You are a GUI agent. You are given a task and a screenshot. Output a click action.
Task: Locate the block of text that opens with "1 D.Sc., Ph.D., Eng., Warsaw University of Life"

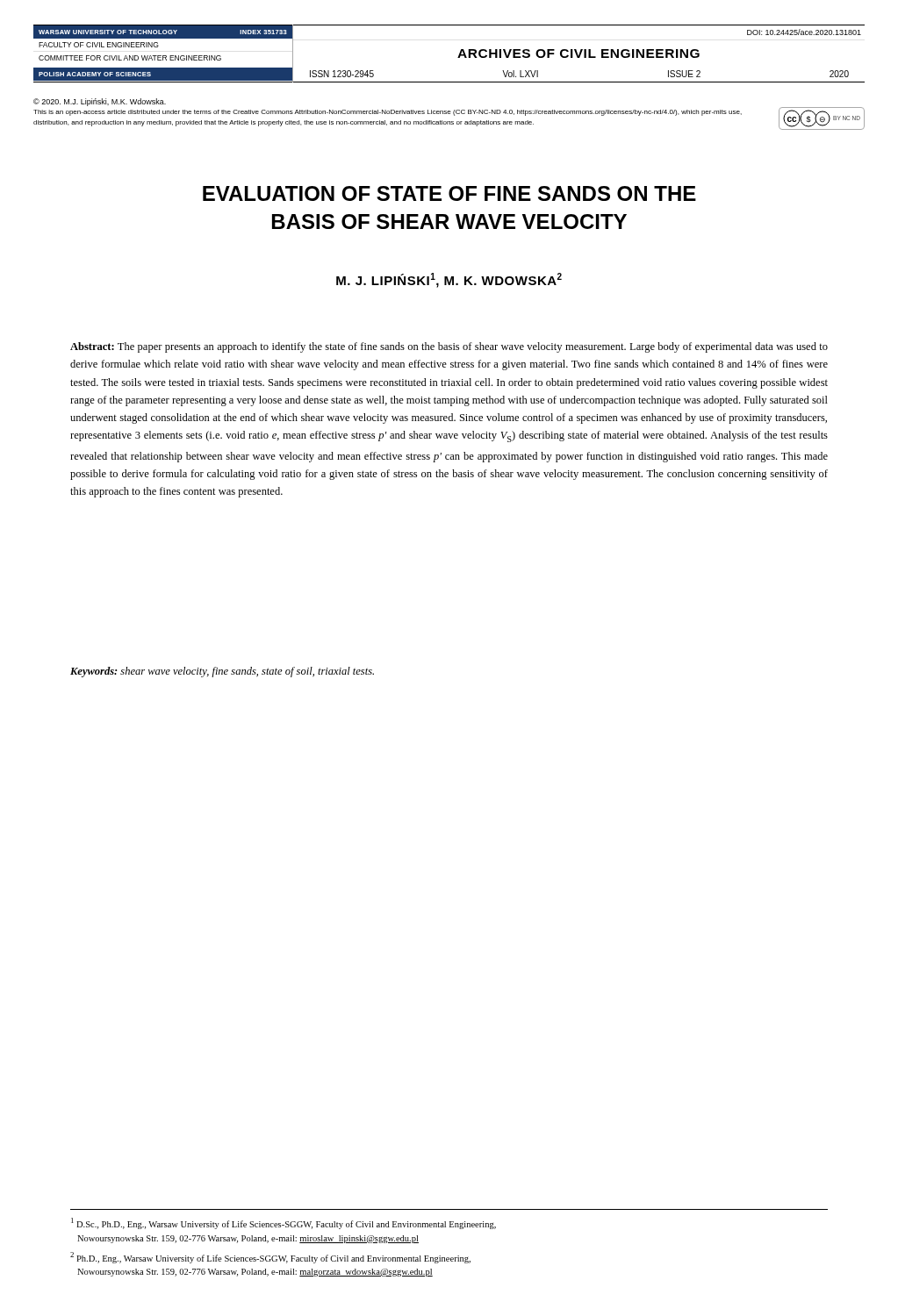[x=449, y=1247]
